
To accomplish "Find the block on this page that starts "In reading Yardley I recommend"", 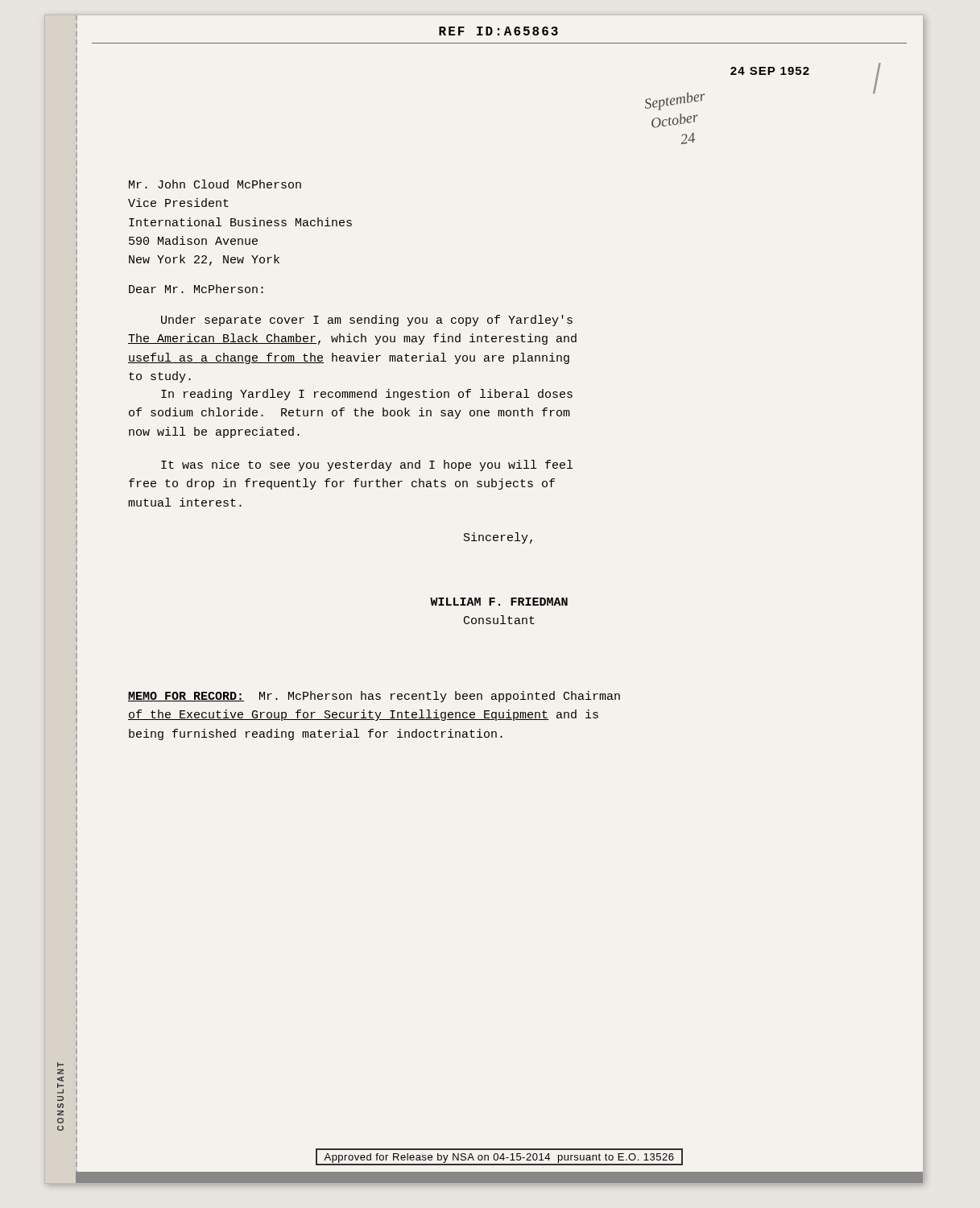I will (x=511, y=414).
